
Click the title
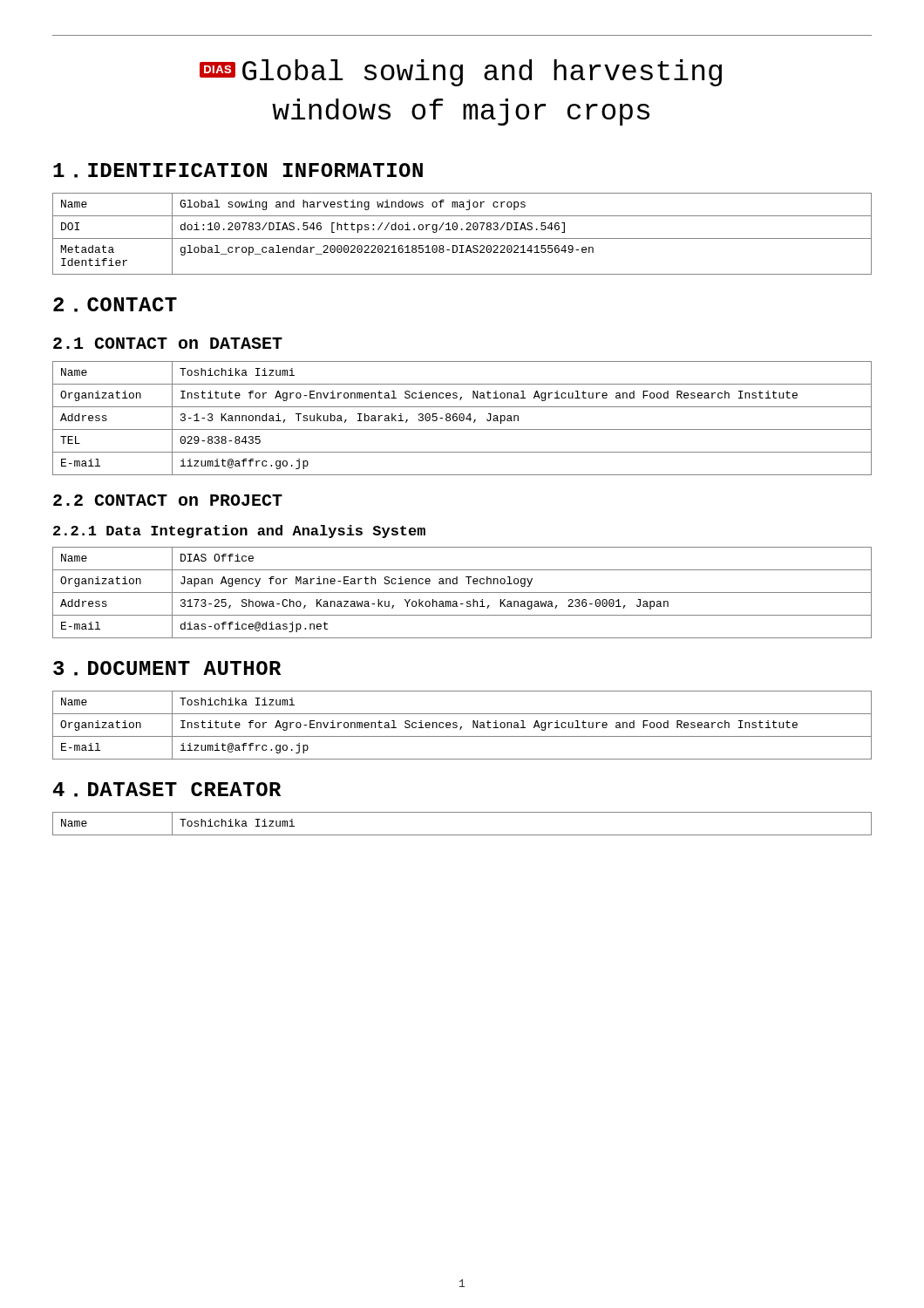(462, 92)
